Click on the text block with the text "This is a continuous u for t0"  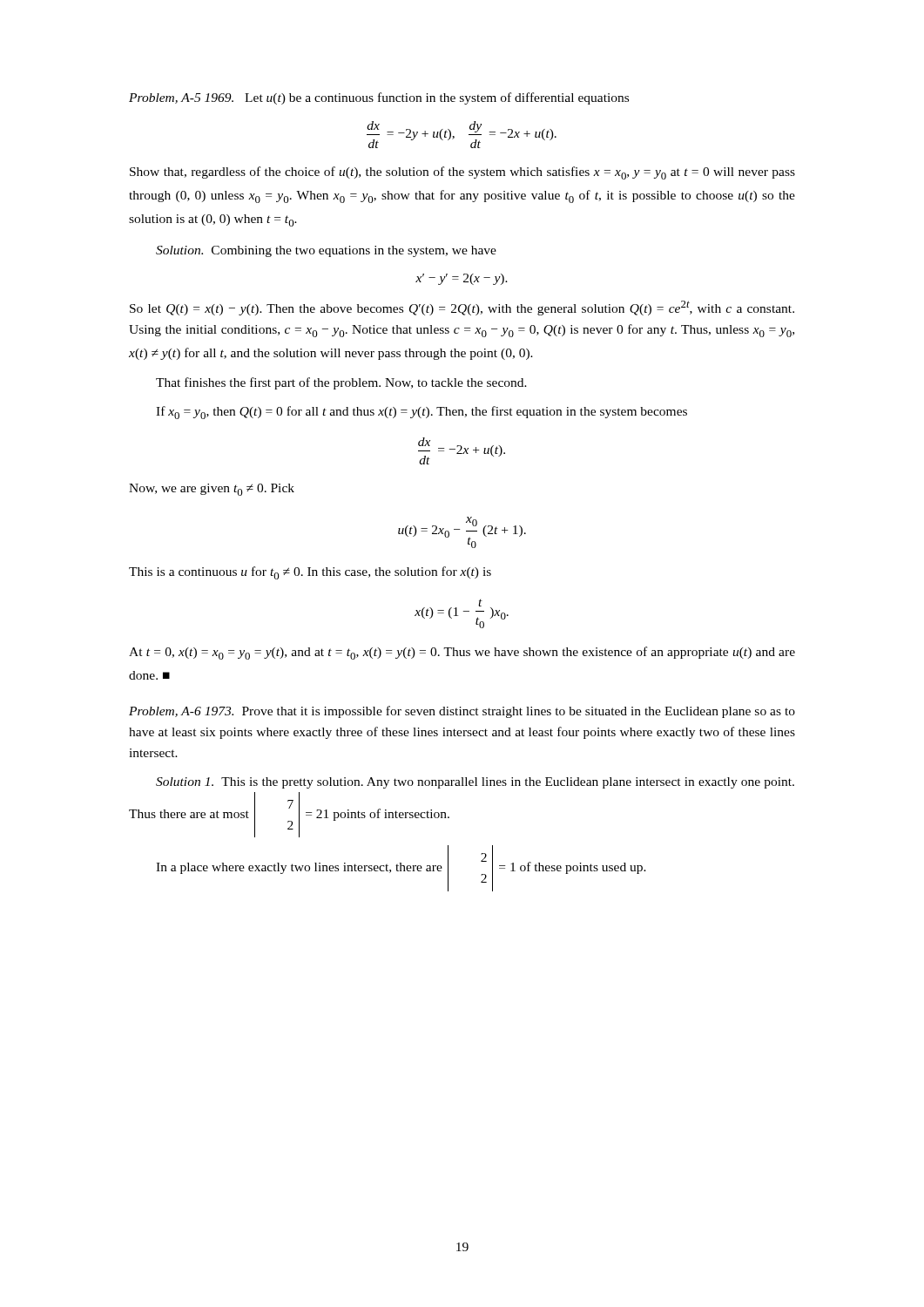click(x=462, y=573)
